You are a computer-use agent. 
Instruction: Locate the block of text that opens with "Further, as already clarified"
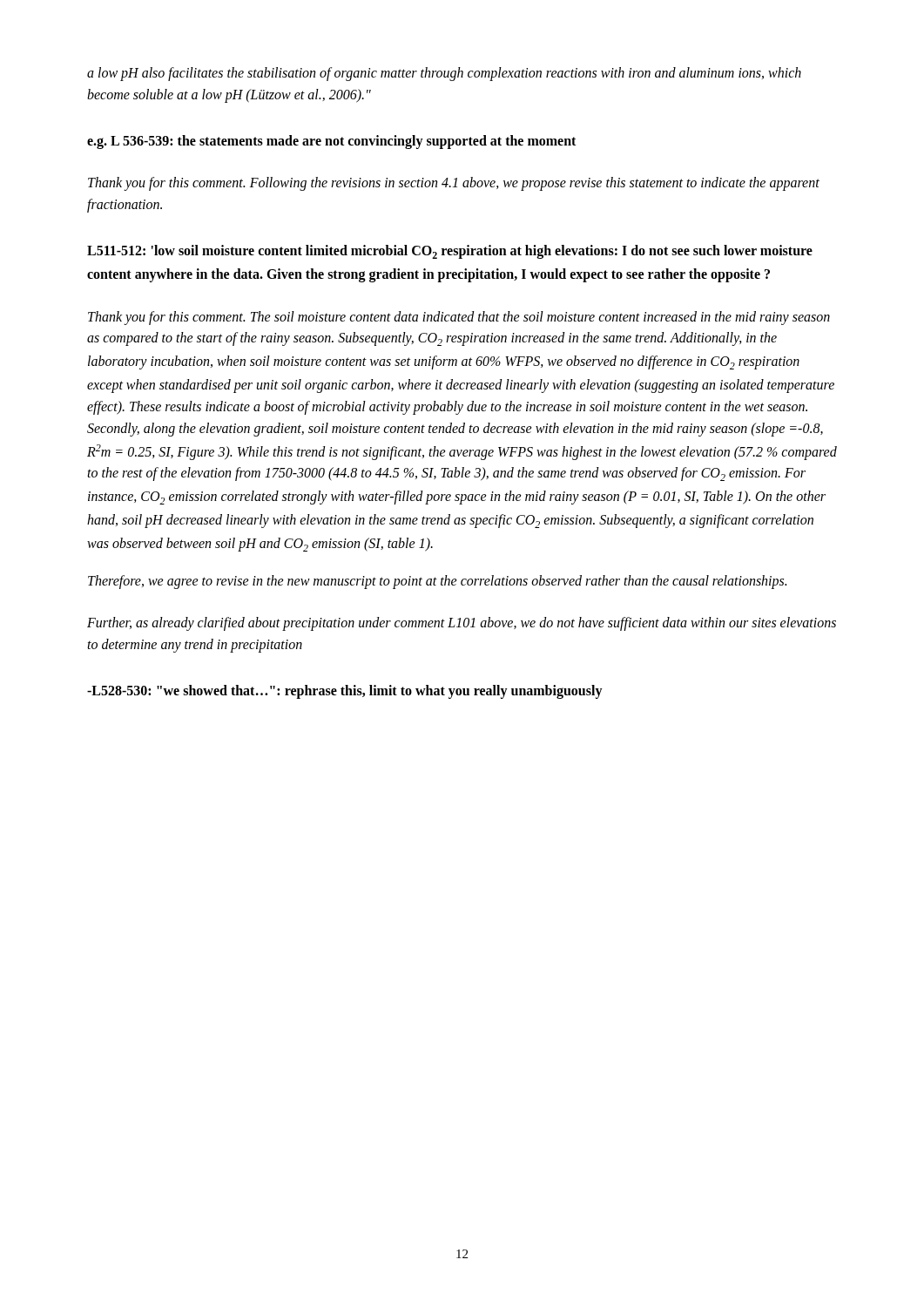tap(462, 634)
